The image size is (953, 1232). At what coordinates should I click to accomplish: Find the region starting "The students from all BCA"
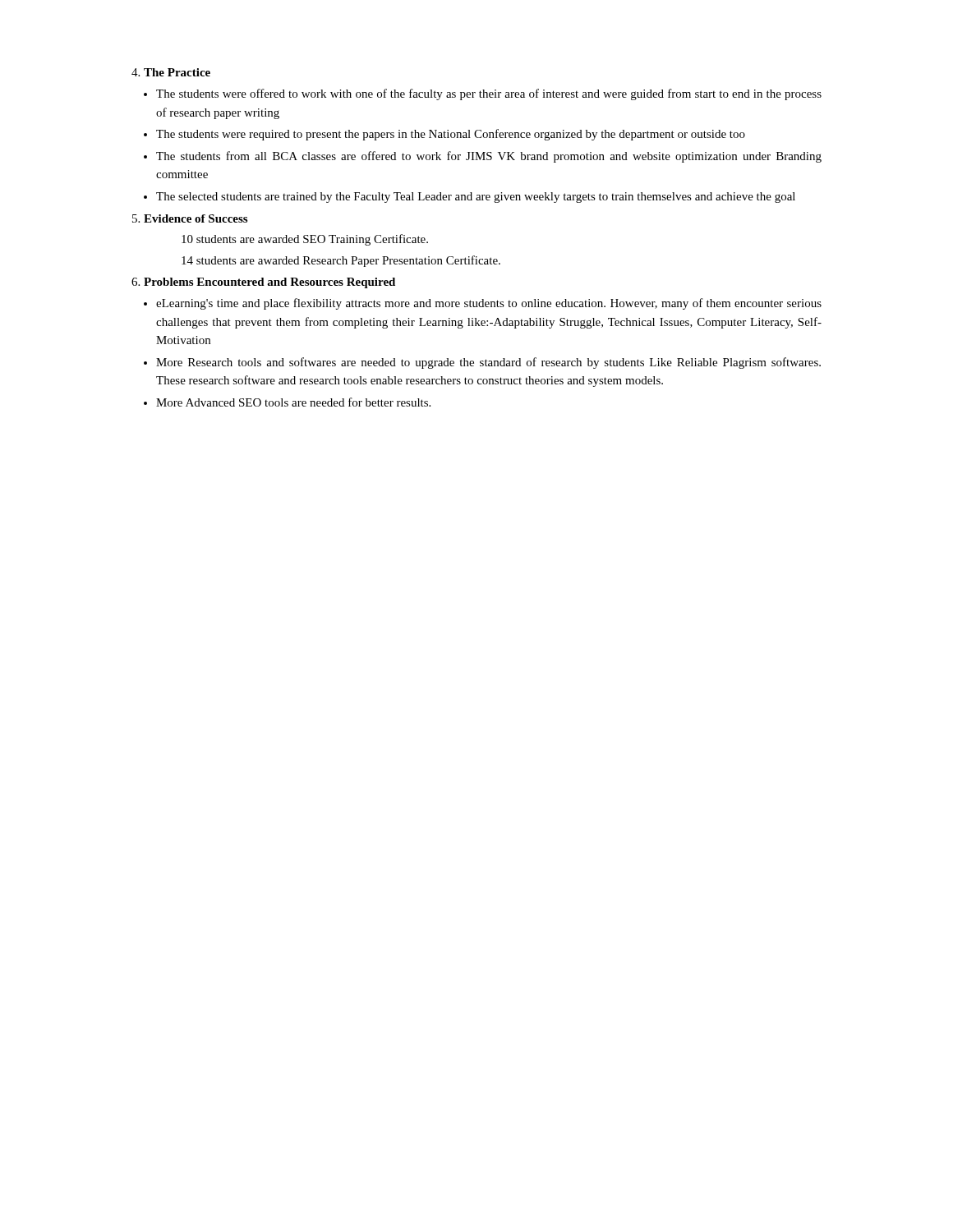[x=485, y=165]
